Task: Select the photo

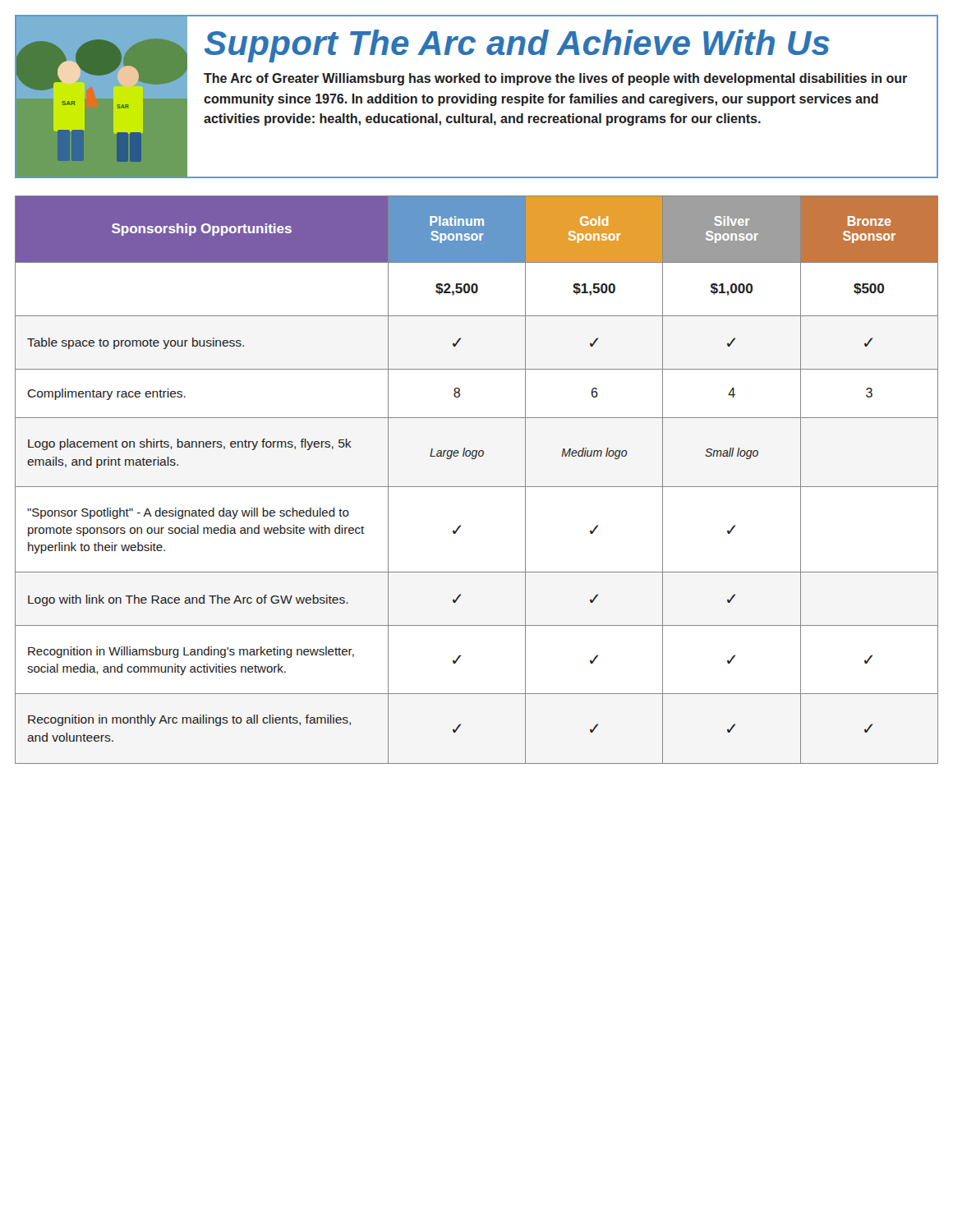Action: pos(102,97)
